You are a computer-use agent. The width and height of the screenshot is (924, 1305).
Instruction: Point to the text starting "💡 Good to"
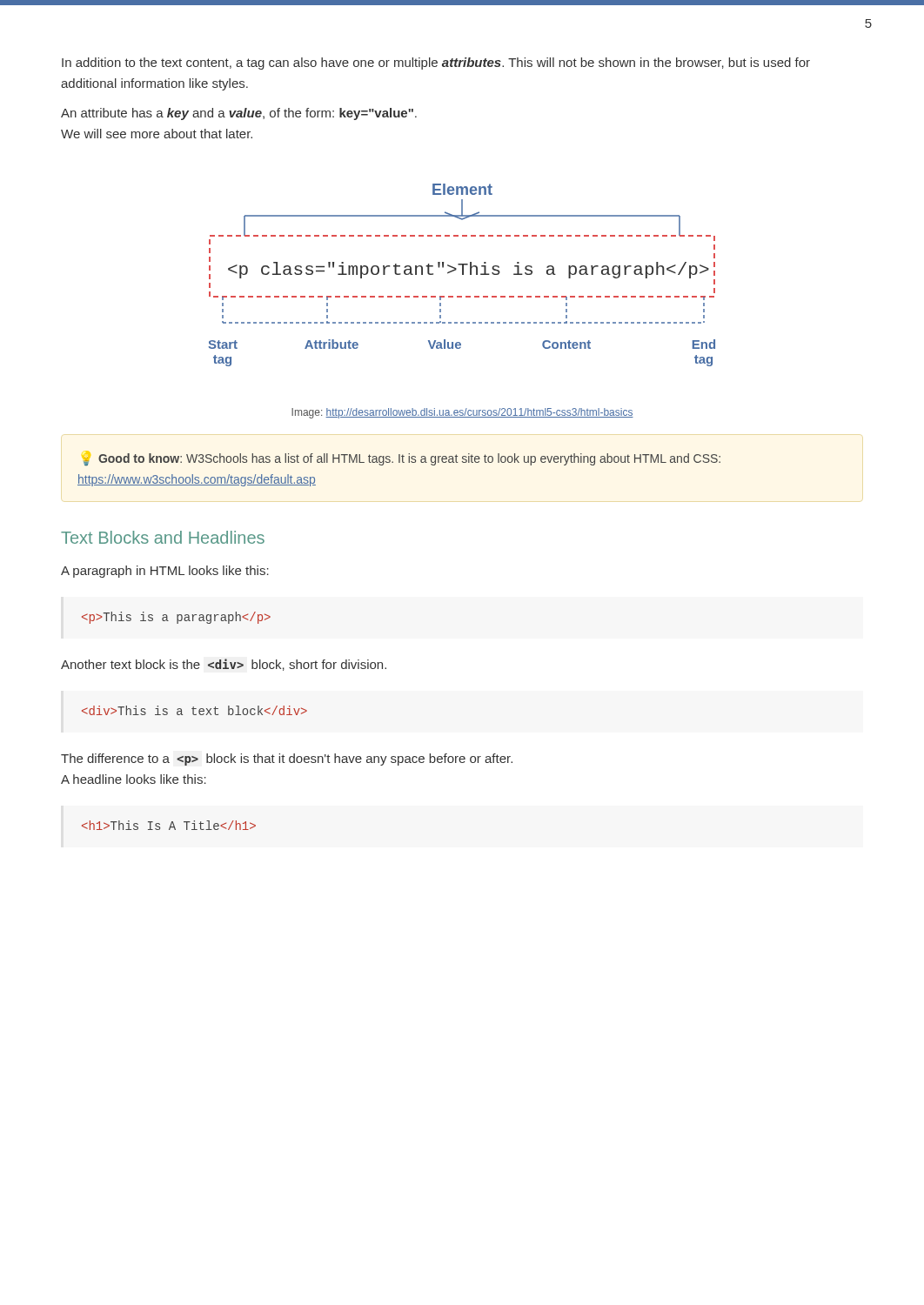399,468
